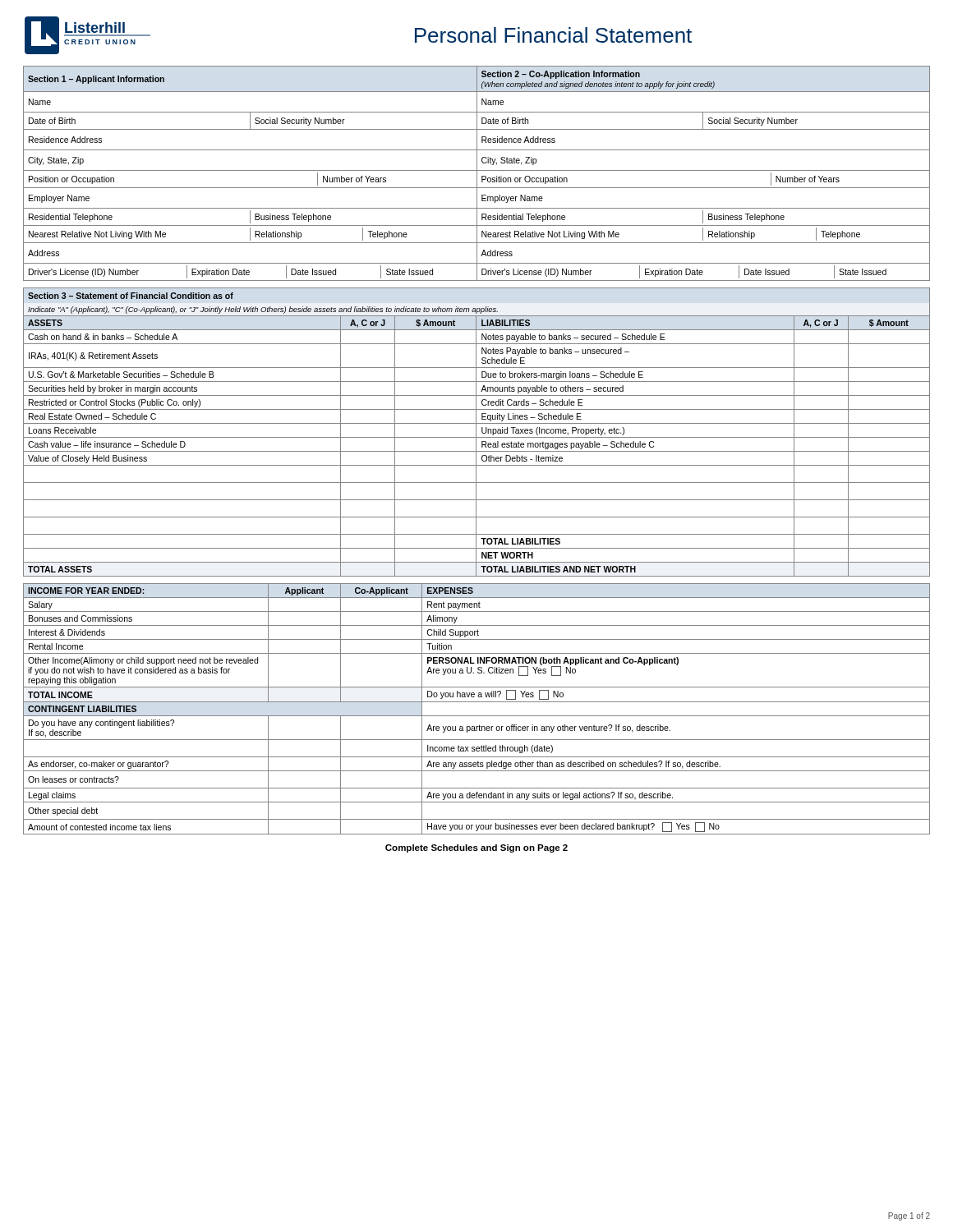Point to "Personal Financial Statement"

553,35
